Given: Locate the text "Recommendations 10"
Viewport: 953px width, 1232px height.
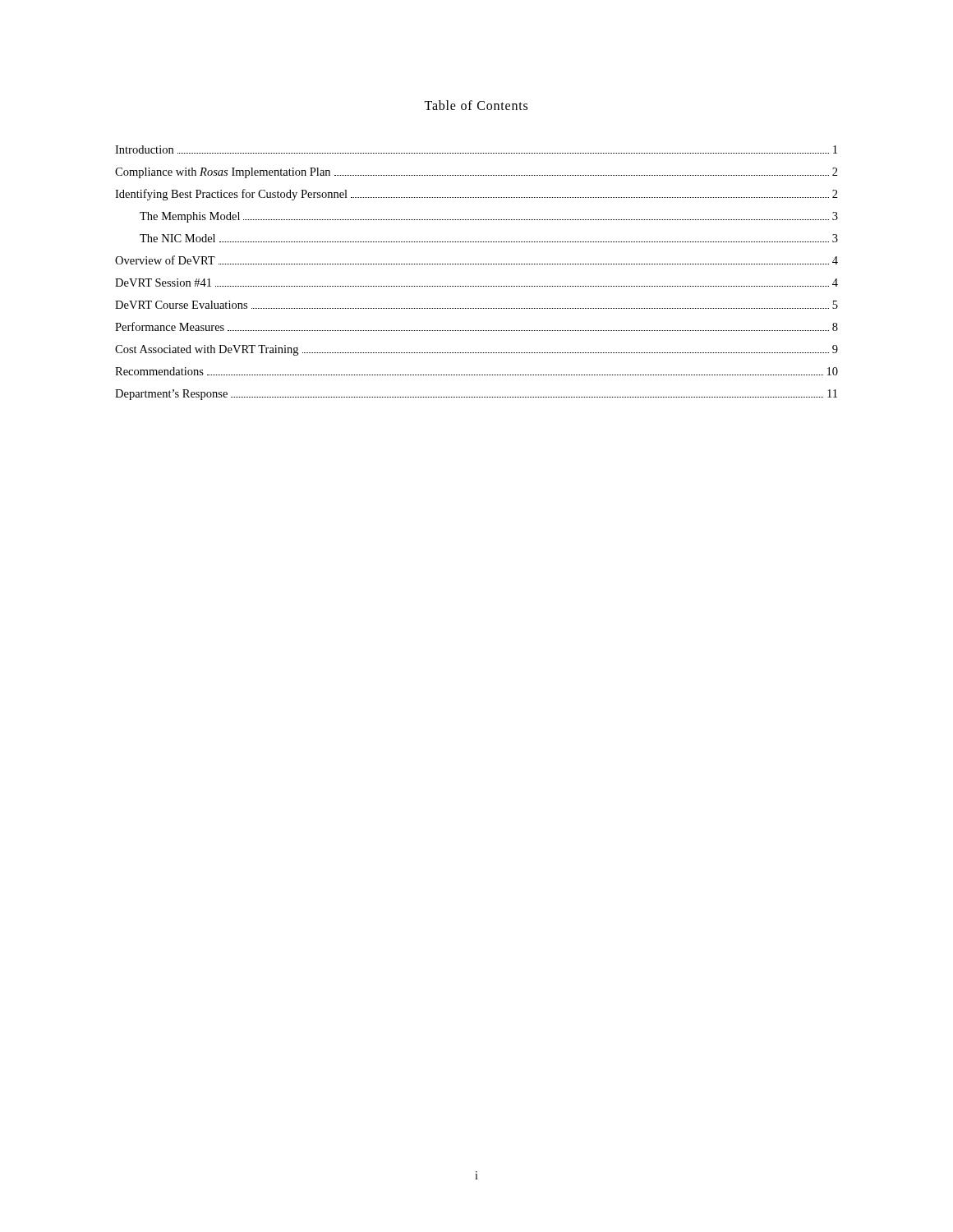Looking at the screenshot, I should click(476, 372).
